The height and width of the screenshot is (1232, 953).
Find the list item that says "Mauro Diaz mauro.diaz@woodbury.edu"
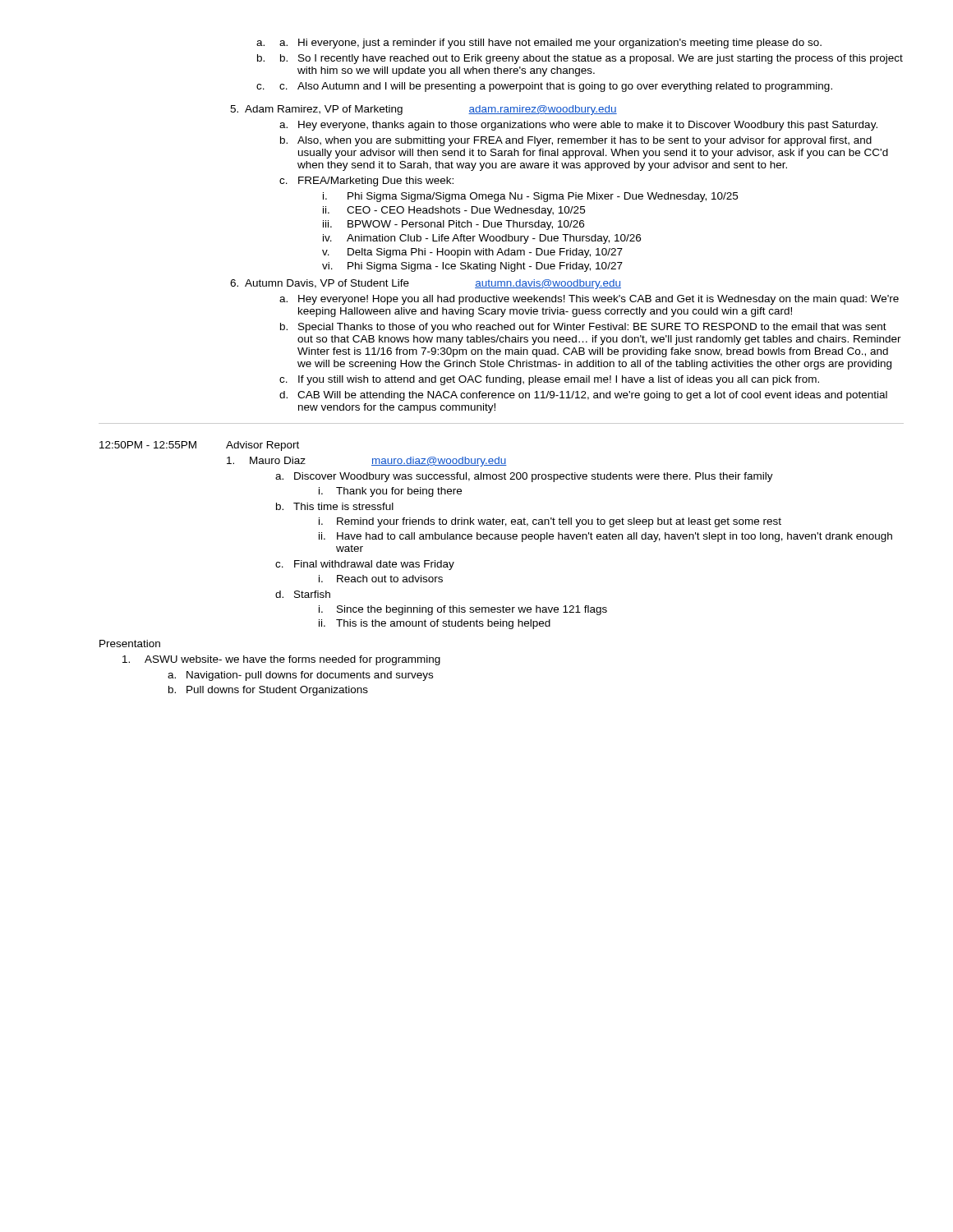(x=366, y=460)
